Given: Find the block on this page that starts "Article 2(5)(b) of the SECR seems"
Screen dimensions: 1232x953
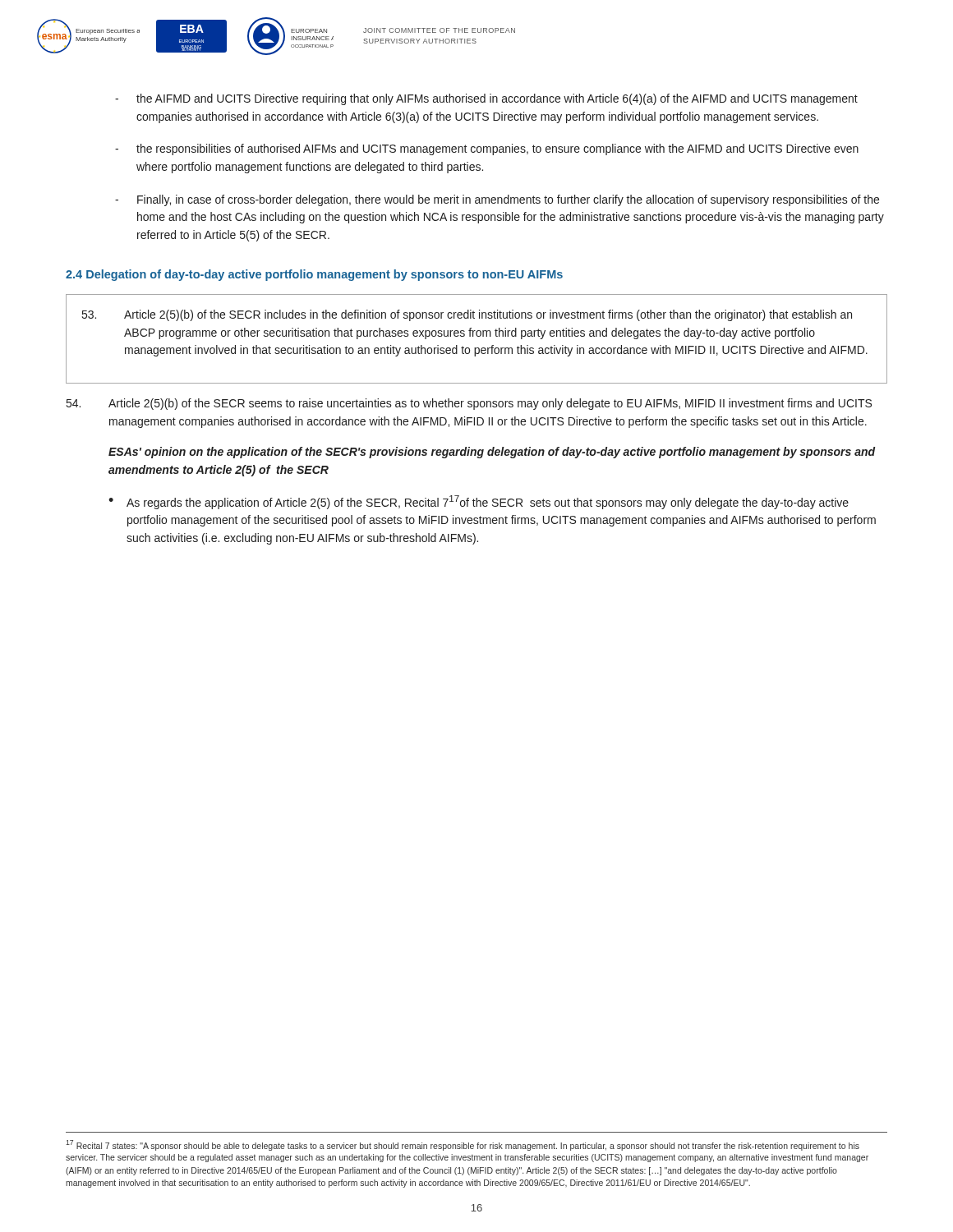Looking at the screenshot, I should point(476,413).
